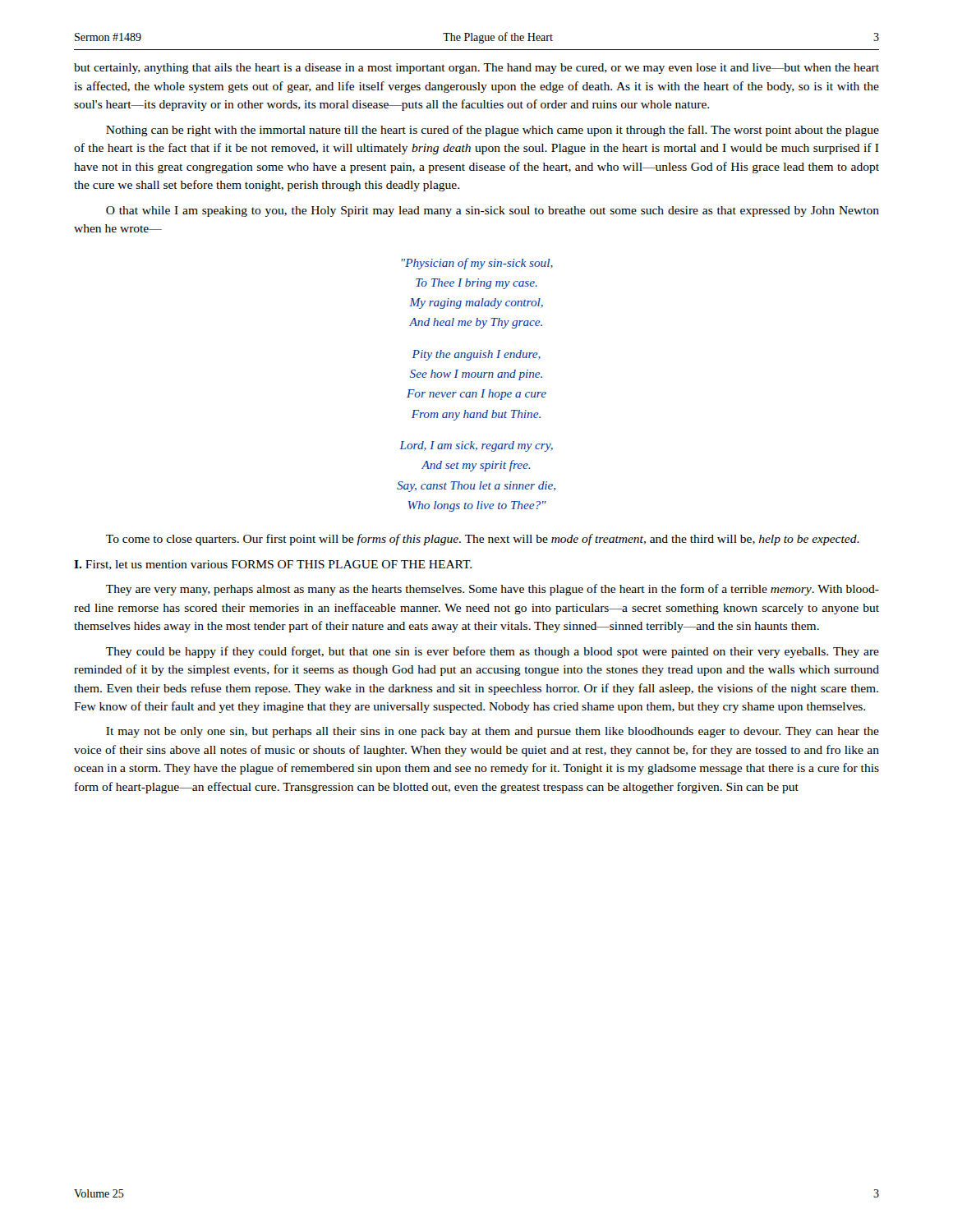Find the block on this page that starts "They could be"

coord(476,678)
